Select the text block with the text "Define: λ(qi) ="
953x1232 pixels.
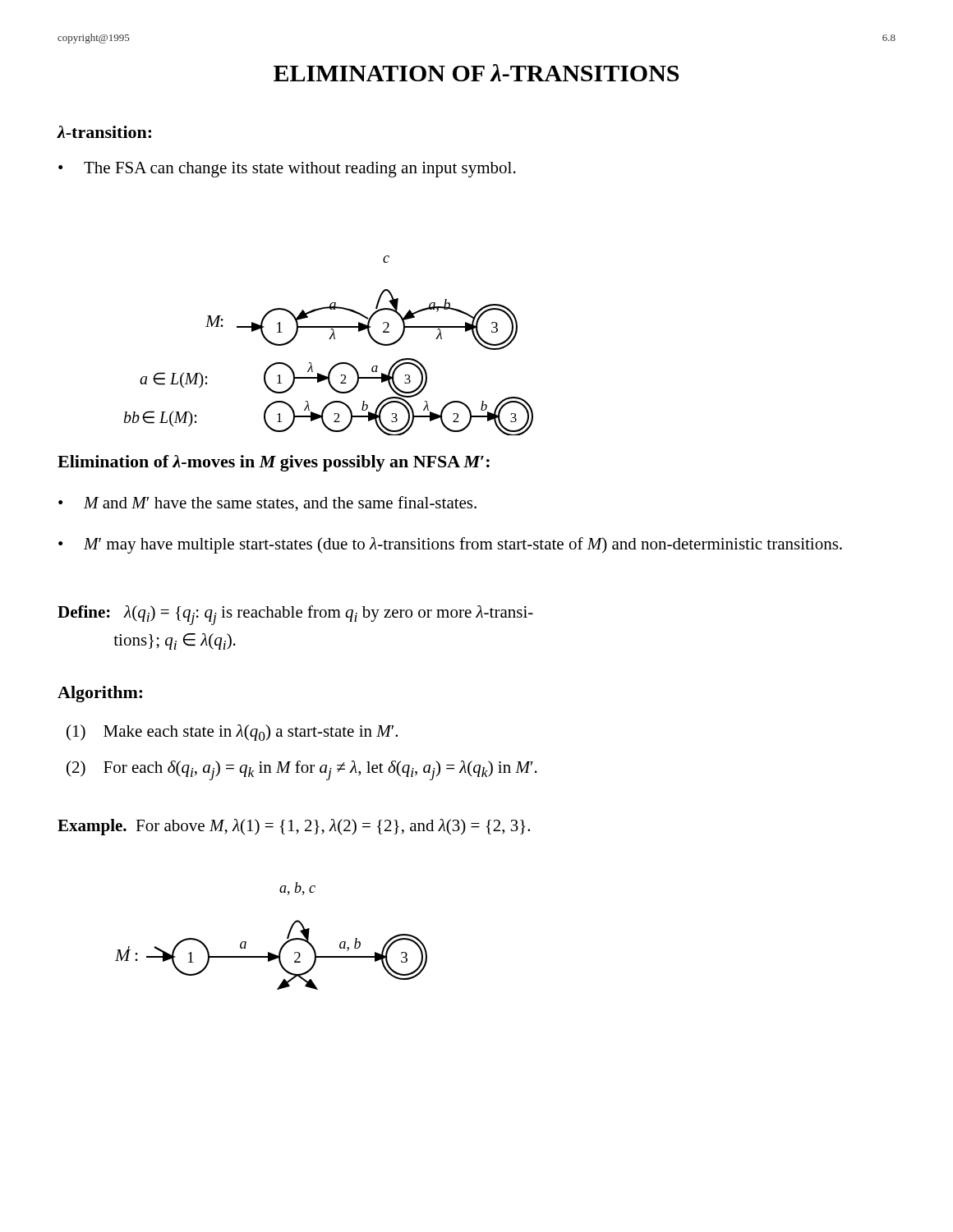pyautogui.click(x=295, y=628)
